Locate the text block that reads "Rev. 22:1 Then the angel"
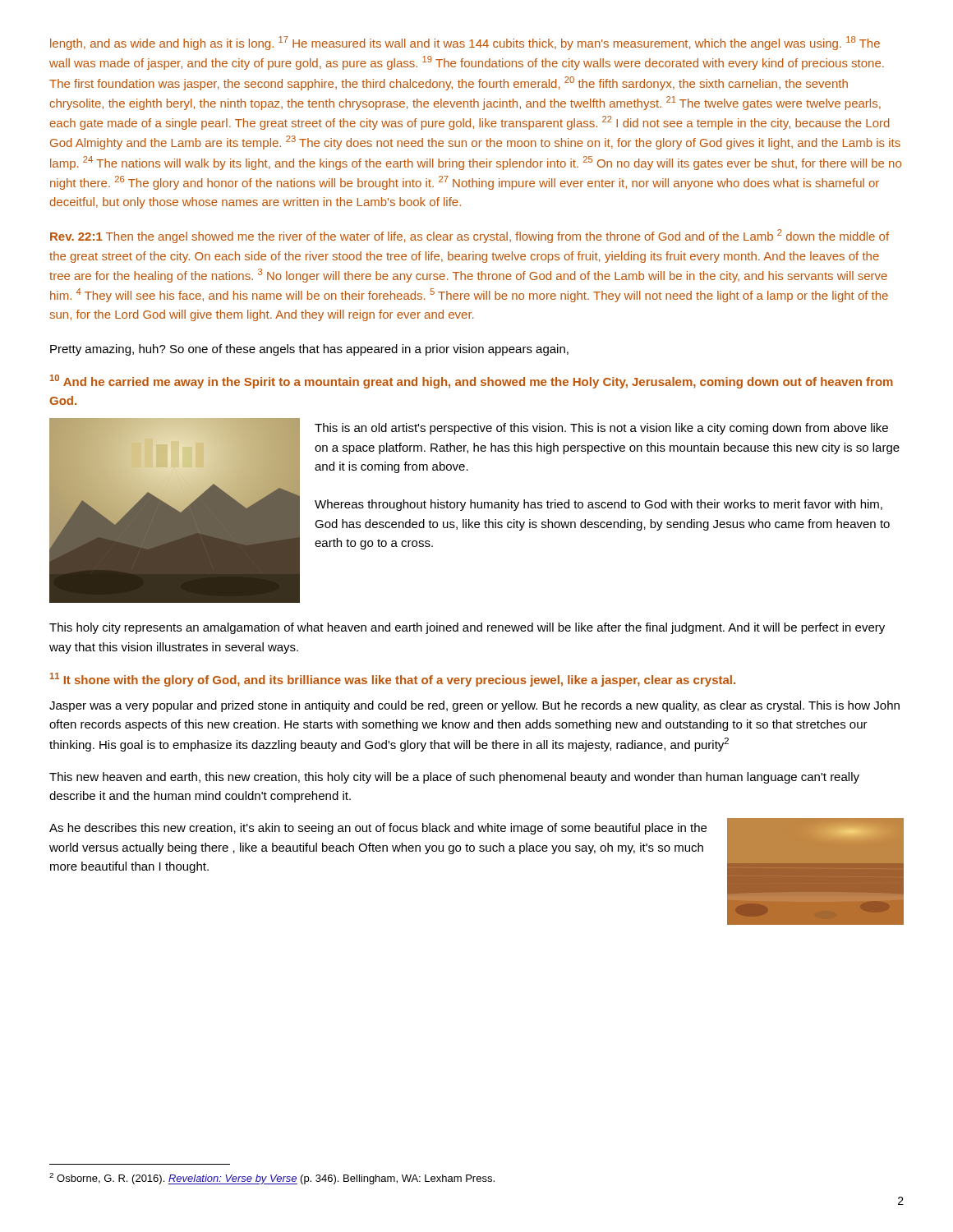Image resolution: width=953 pixels, height=1232 pixels. 469,274
